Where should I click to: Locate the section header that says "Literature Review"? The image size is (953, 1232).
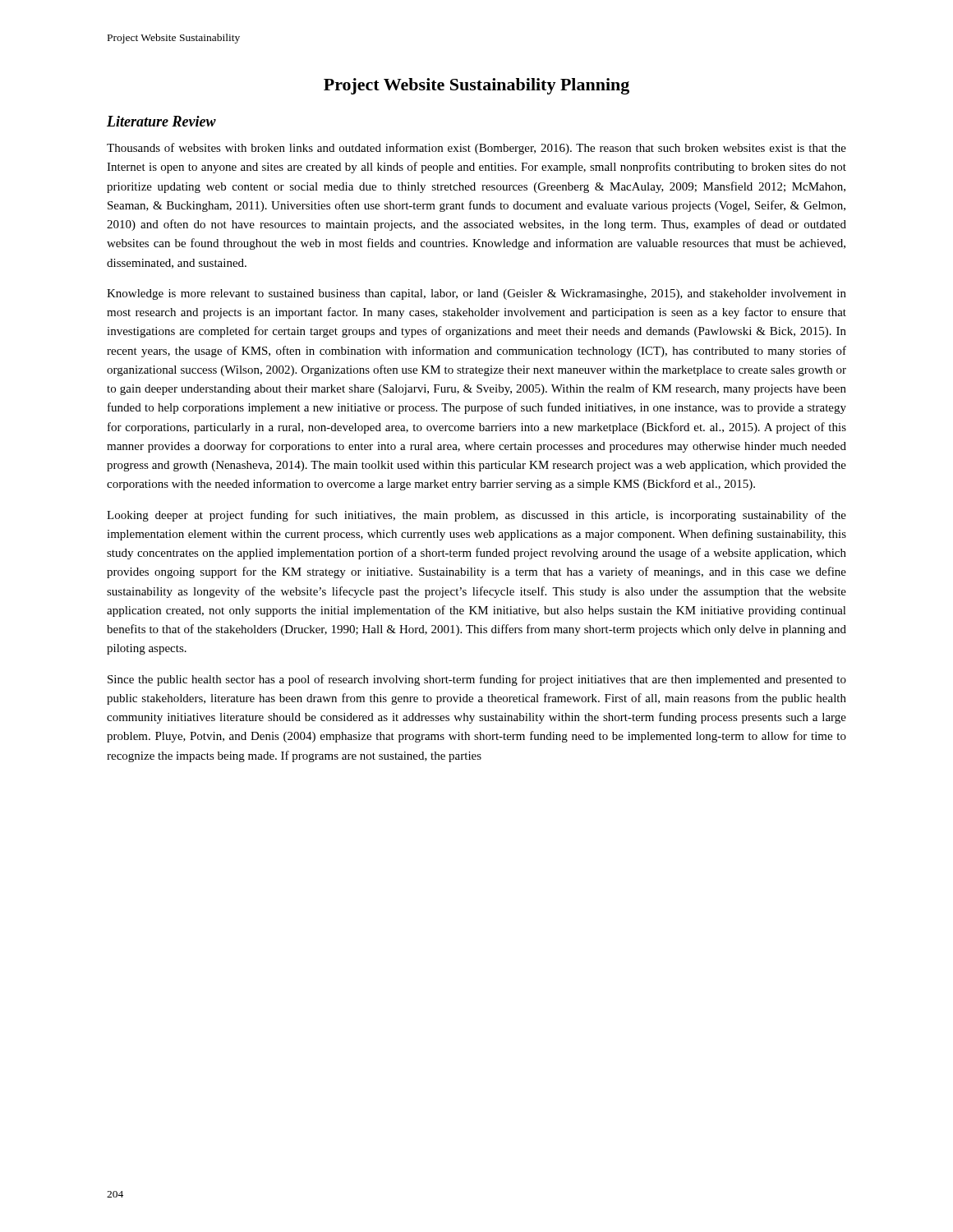[161, 122]
